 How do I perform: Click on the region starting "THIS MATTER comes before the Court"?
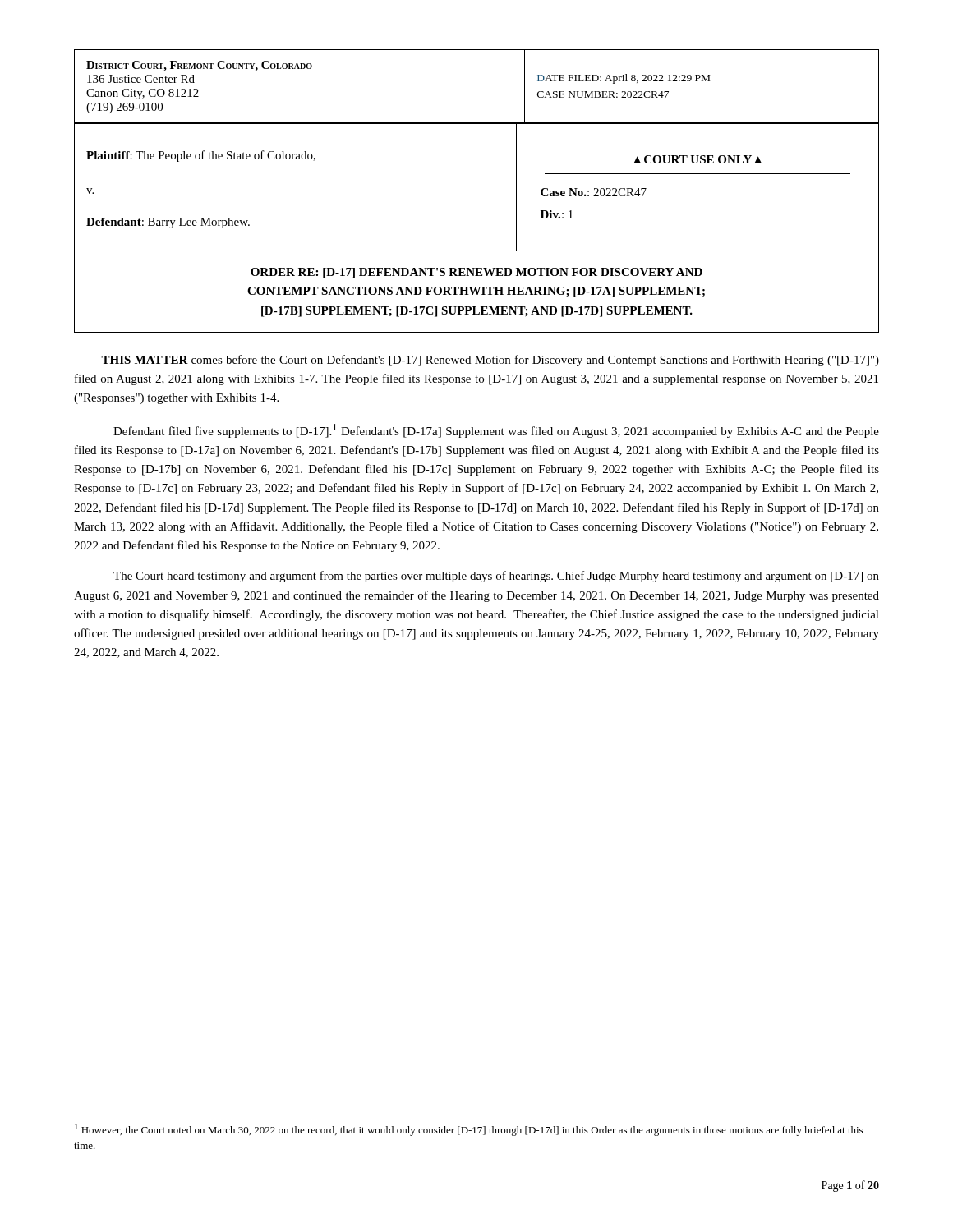click(x=476, y=379)
